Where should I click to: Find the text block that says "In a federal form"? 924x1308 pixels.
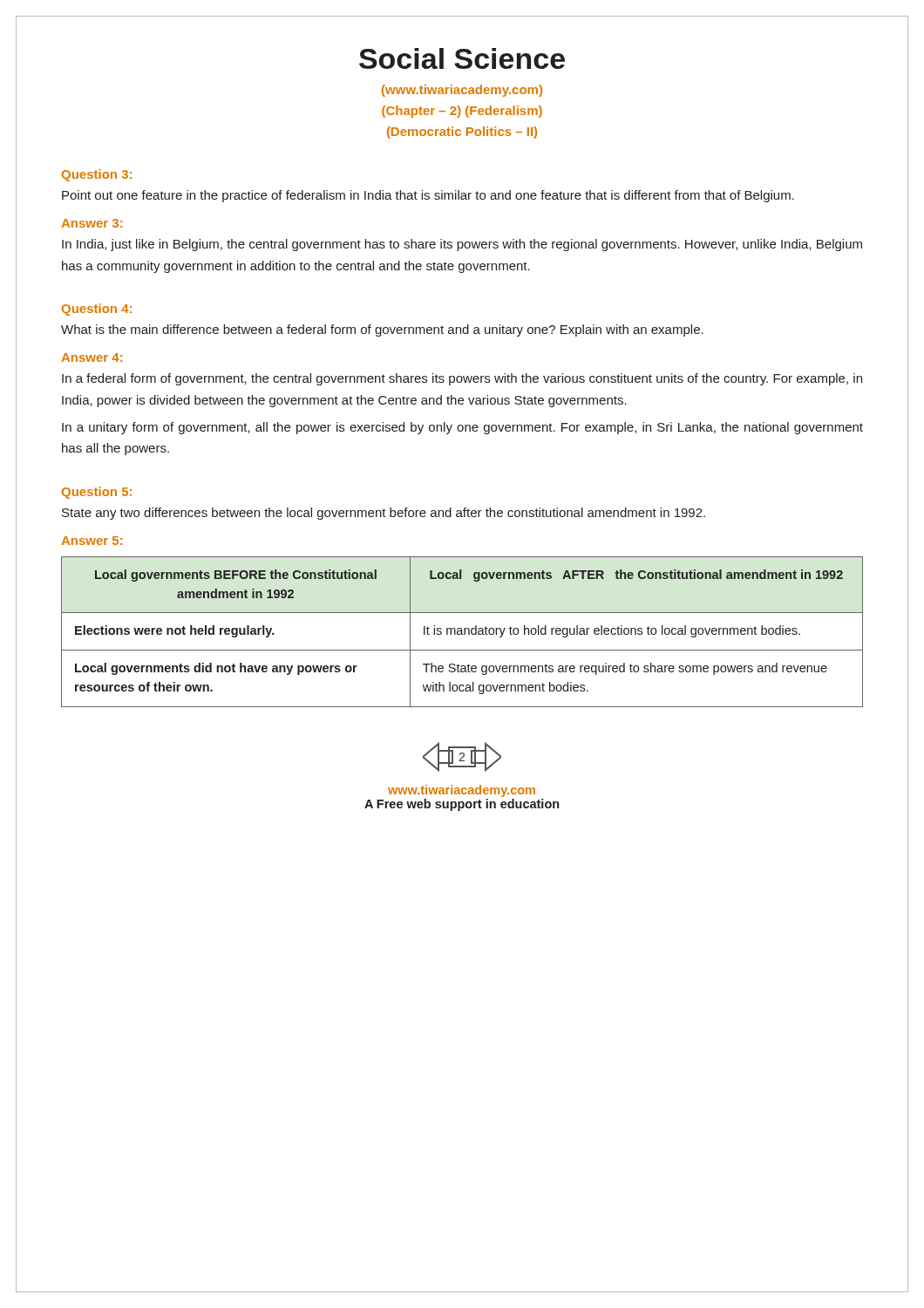click(x=462, y=389)
